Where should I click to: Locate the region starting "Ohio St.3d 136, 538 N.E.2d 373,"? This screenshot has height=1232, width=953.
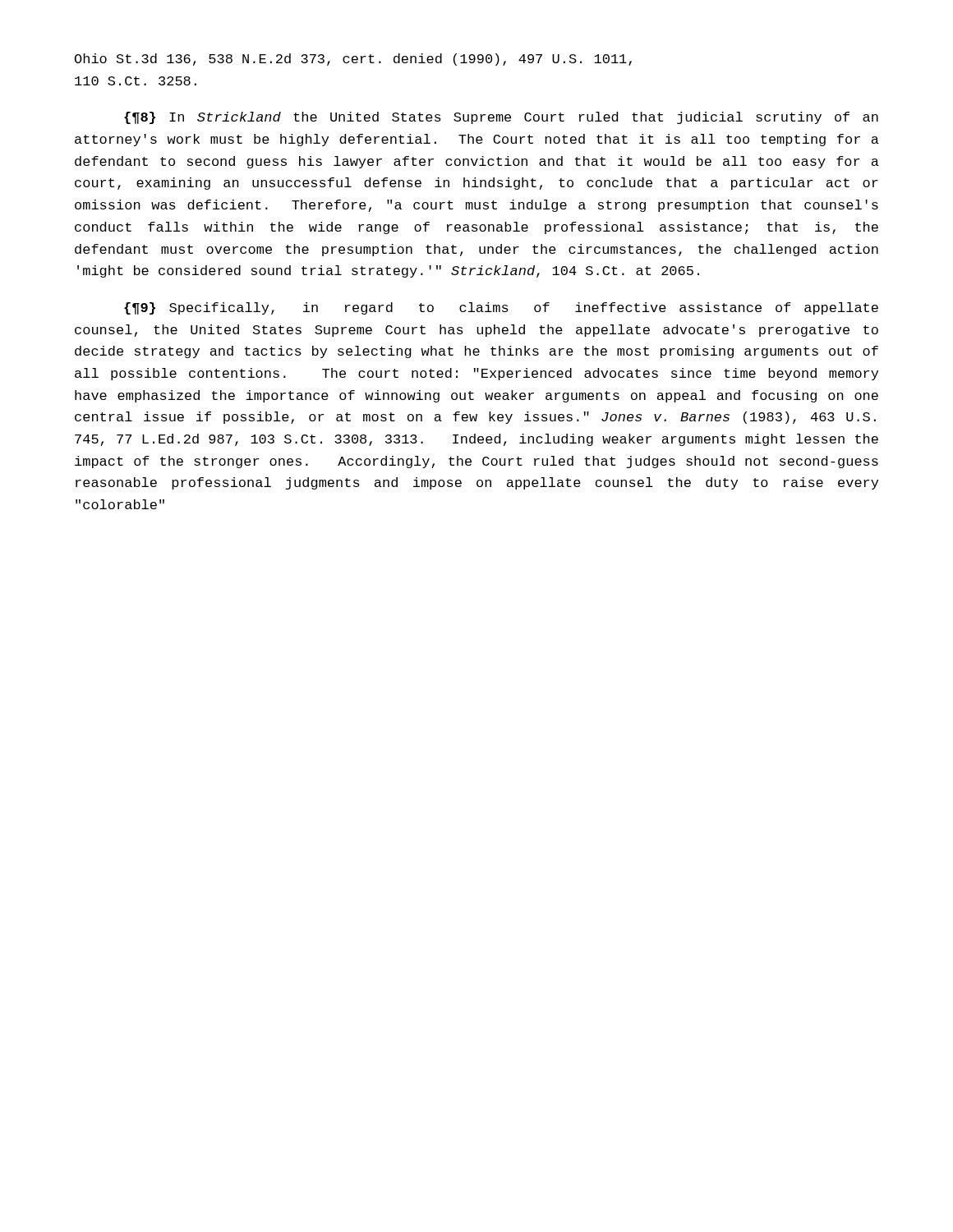355,71
